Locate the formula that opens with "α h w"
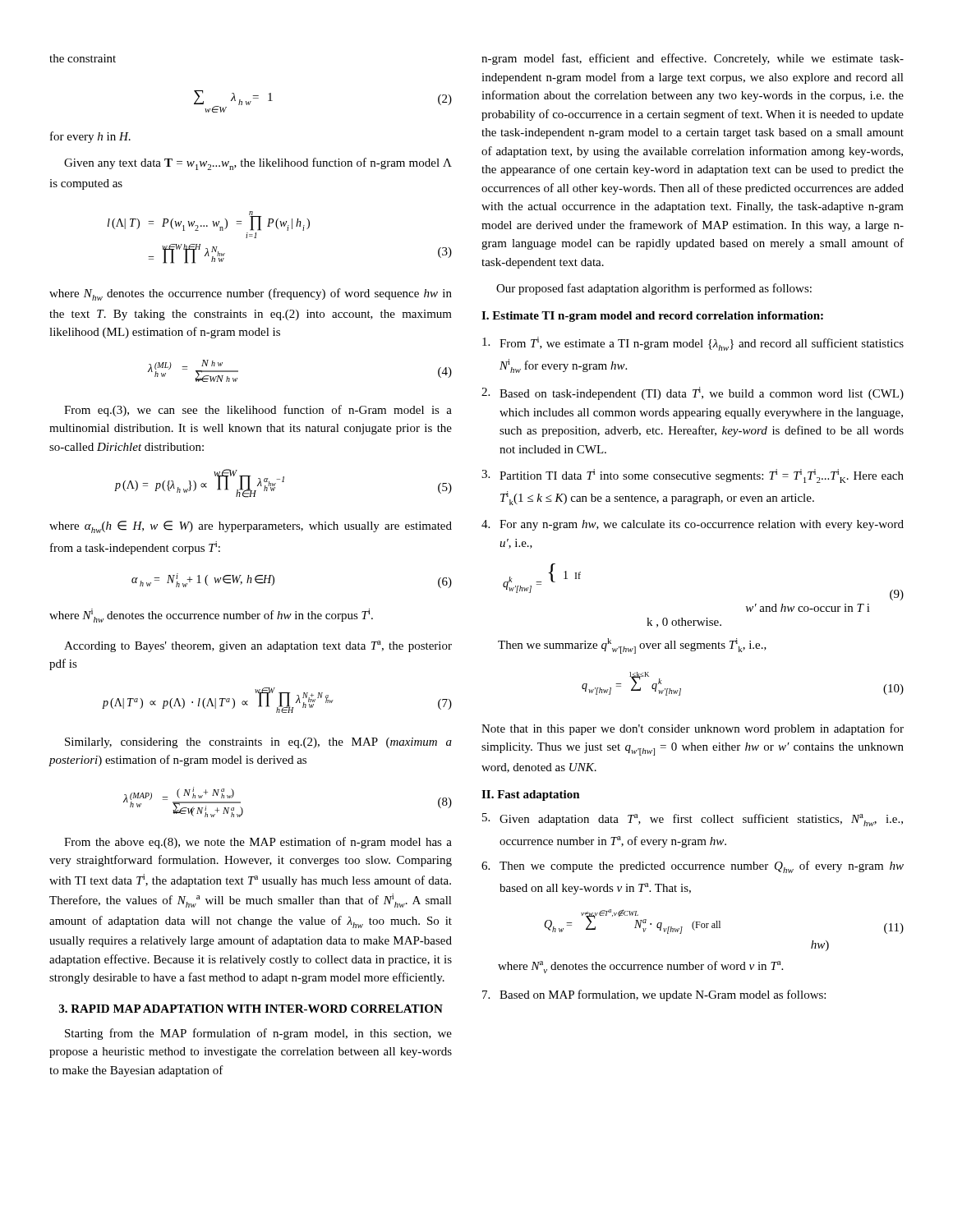Viewport: 953px width, 1232px height. click(x=251, y=582)
